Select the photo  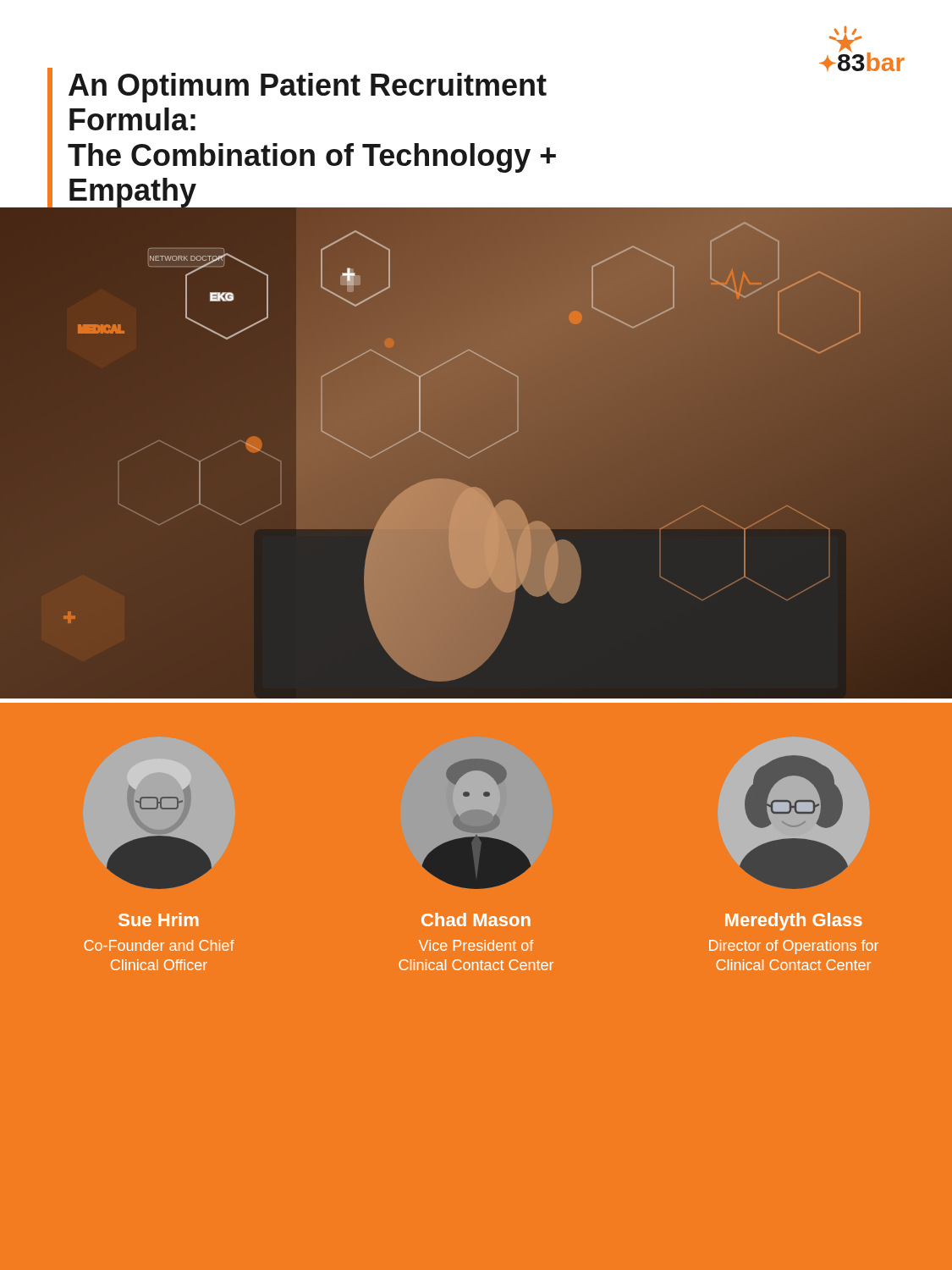click(476, 453)
